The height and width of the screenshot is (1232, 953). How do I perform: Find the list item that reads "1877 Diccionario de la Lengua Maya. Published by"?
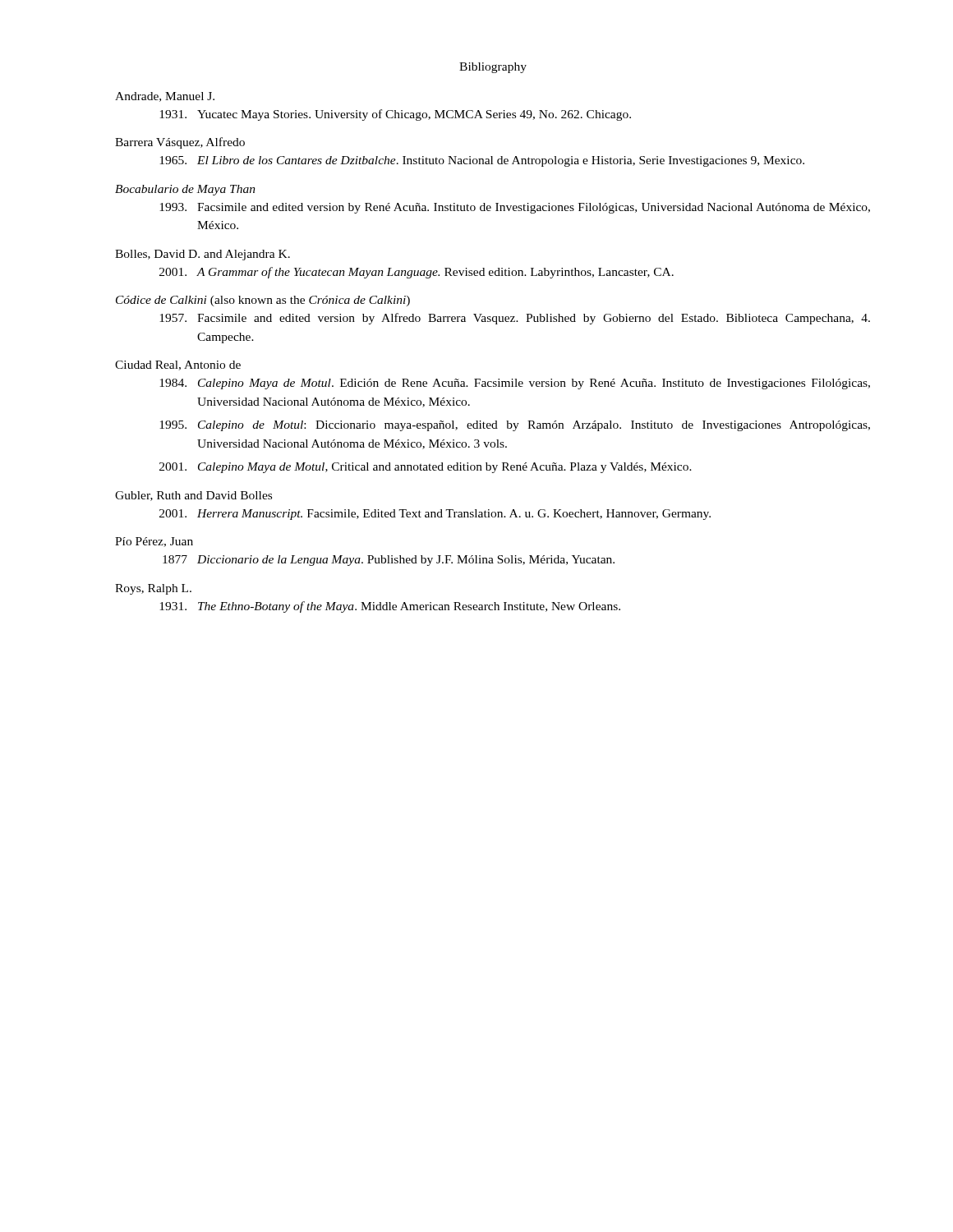(493, 560)
